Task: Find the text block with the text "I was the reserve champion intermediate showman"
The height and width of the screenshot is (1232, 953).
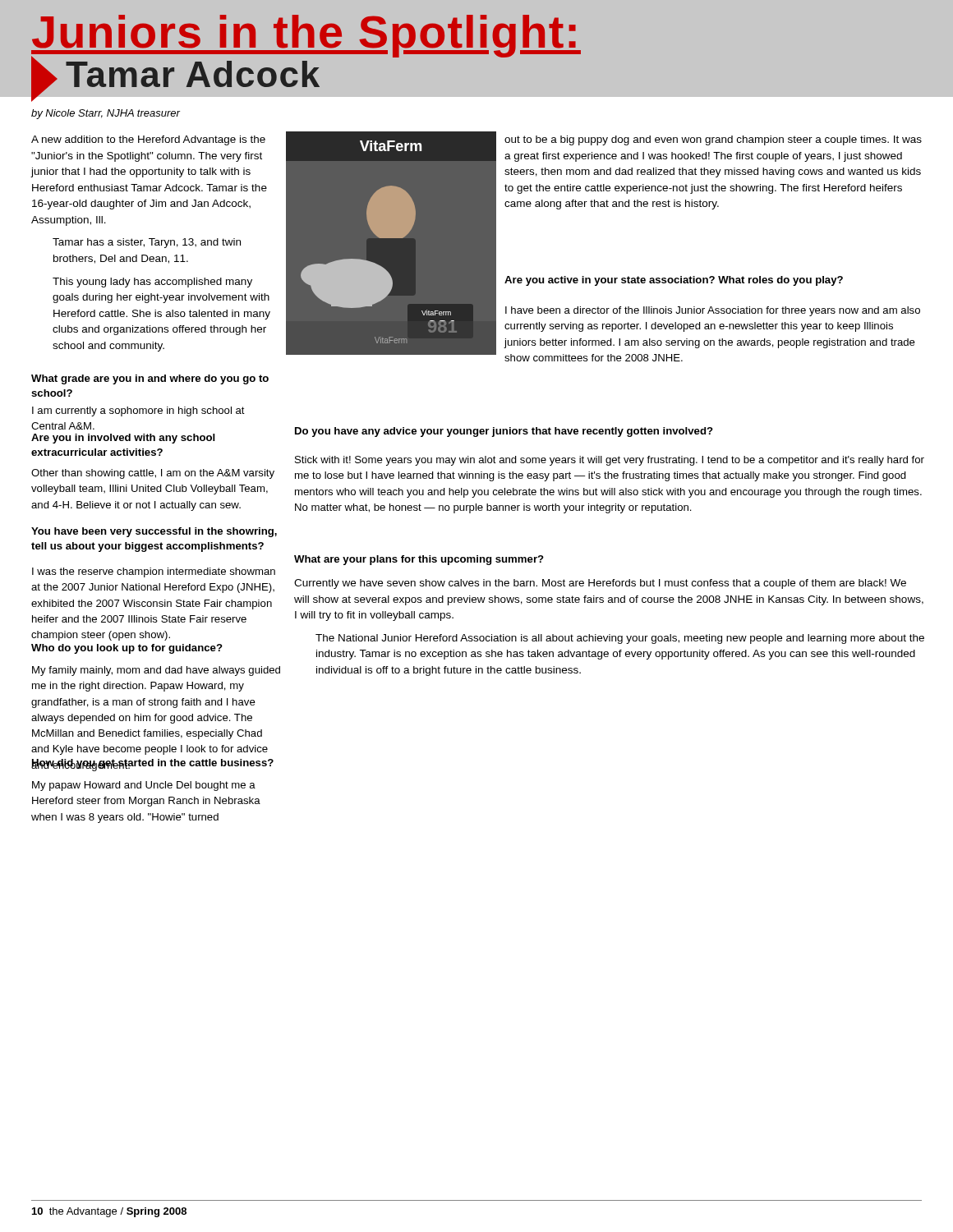Action: pos(153,603)
